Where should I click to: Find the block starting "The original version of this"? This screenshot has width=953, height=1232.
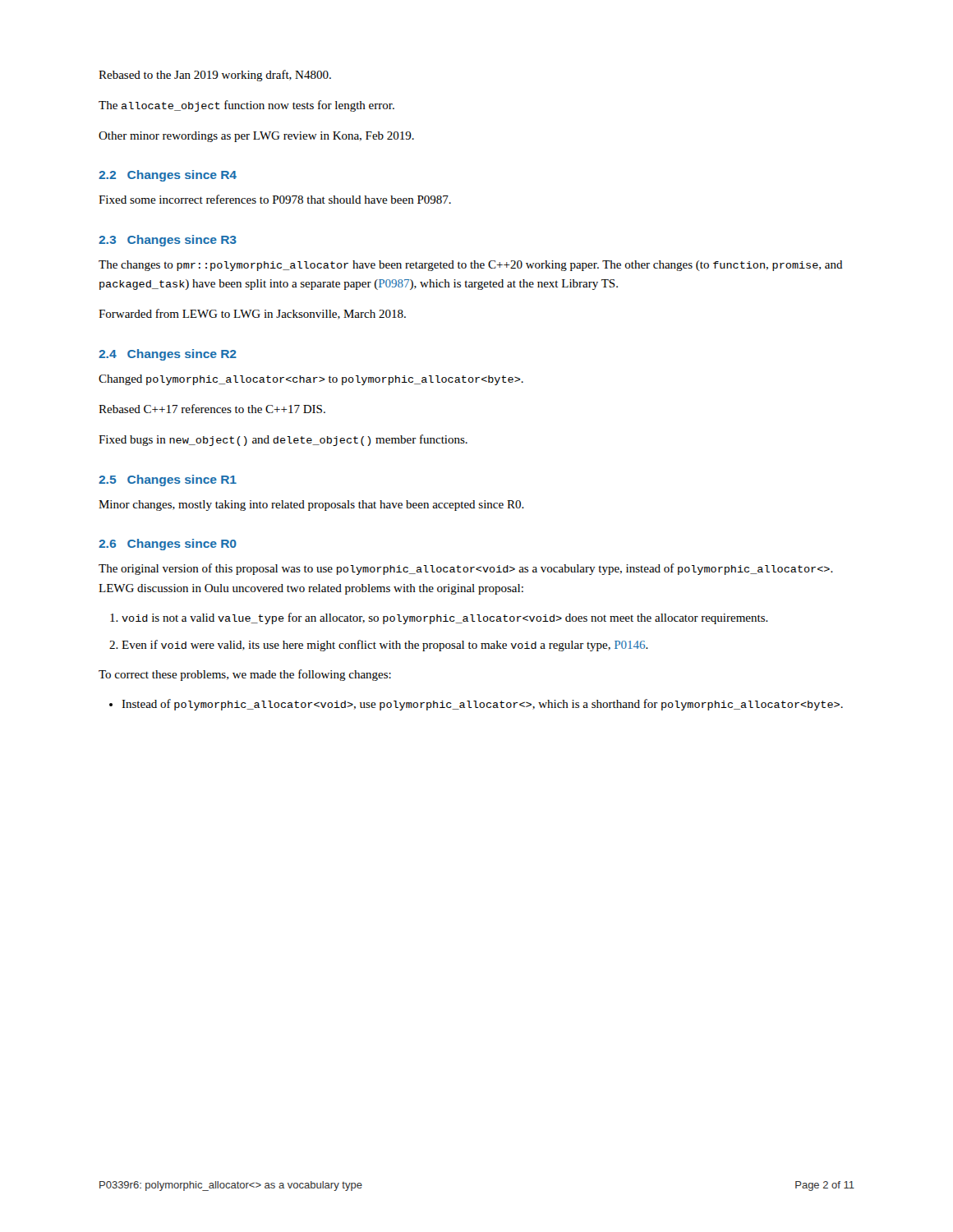[x=476, y=578]
